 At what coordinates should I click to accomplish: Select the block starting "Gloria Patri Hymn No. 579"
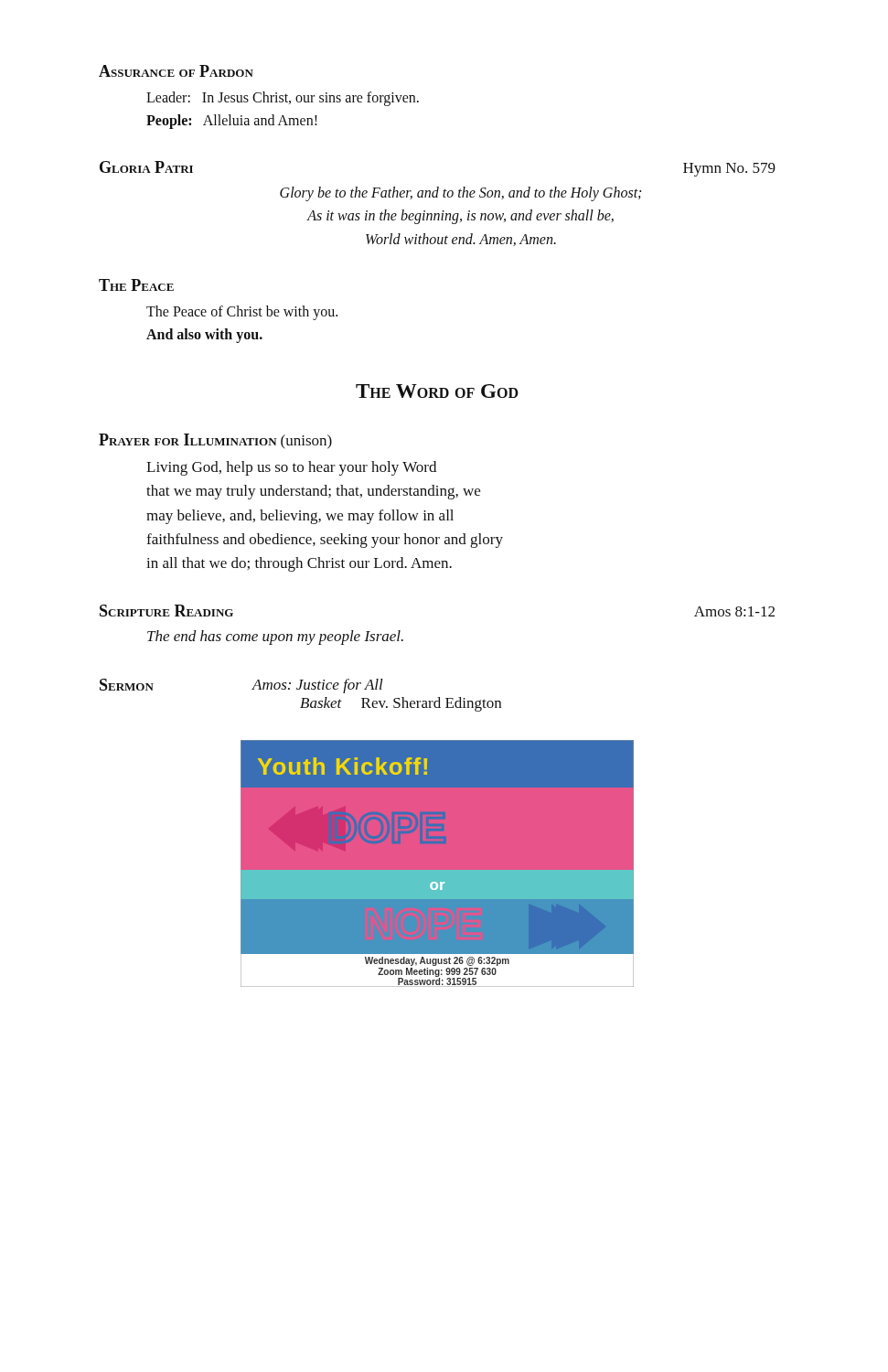[x=139, y=169]
